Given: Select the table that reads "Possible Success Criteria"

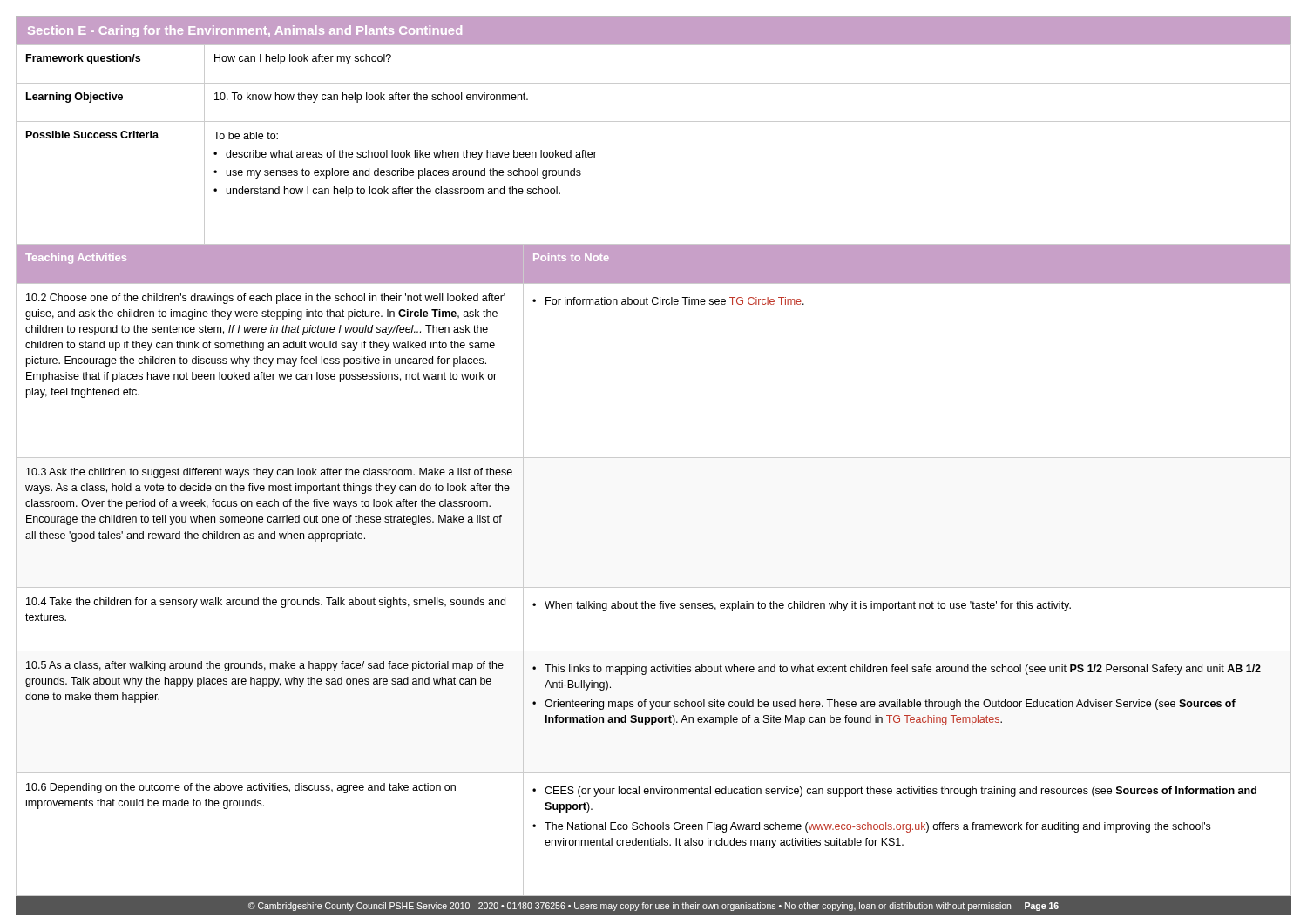Looking at the screenshot, I should (x=654, y=470).
